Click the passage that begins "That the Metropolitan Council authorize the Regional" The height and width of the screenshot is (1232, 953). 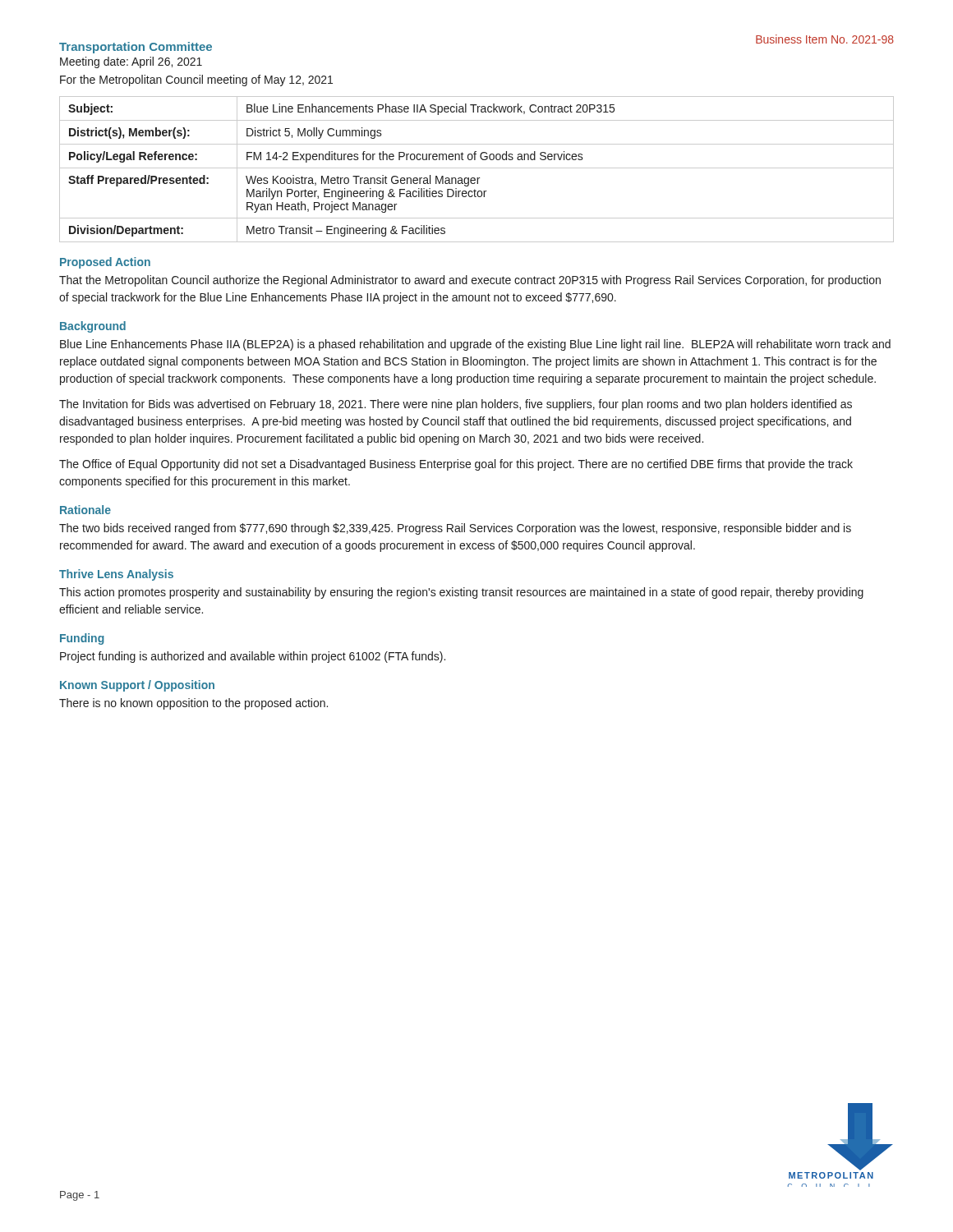click(470, 289)
